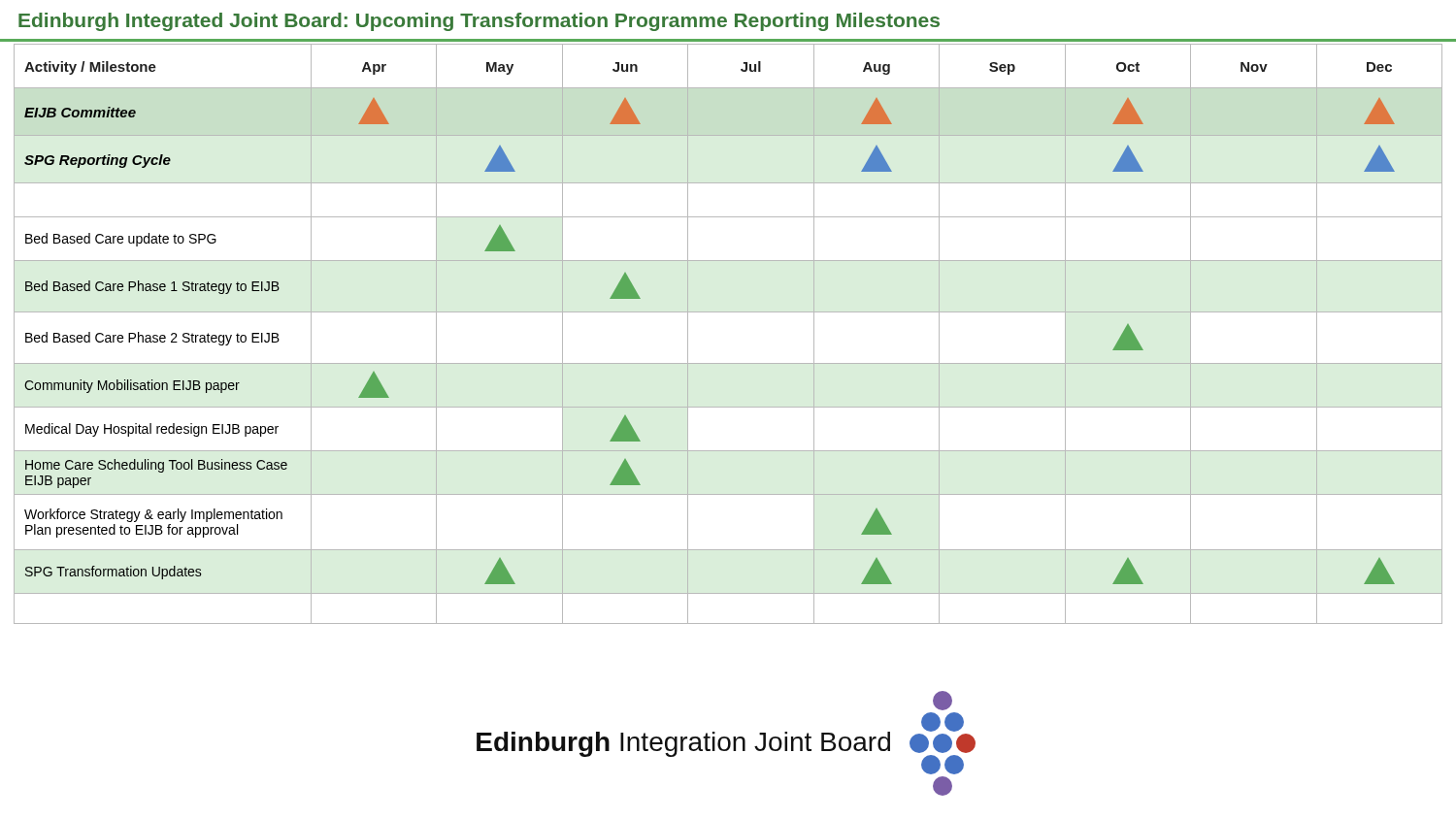Screen dimensions: 819x1456
Task: Select the table that reads "Activity / Milestone"
Action: click(728, 334)
